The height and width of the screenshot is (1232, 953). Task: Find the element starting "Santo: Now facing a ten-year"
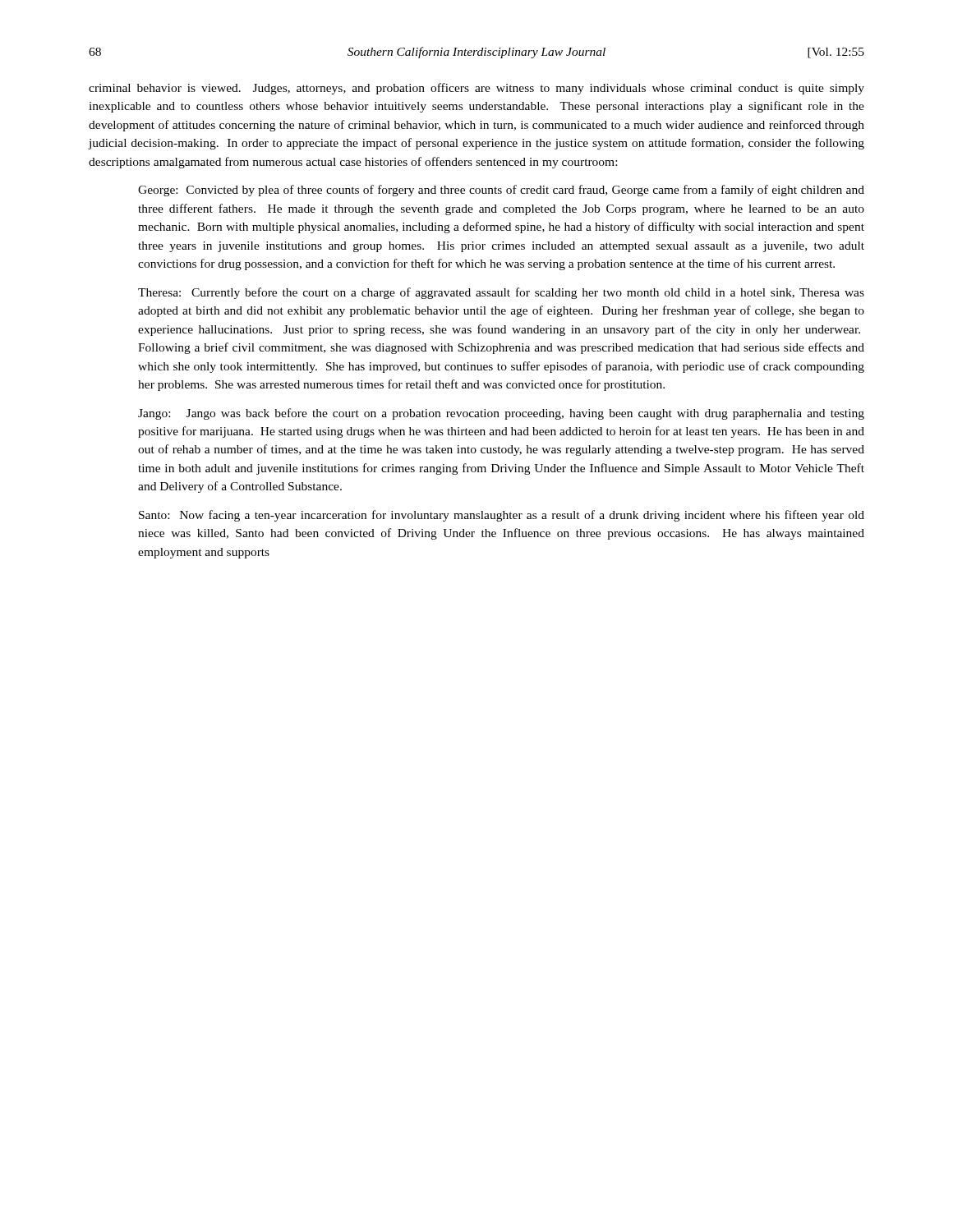pyautogui.click(x=501, y=534)
